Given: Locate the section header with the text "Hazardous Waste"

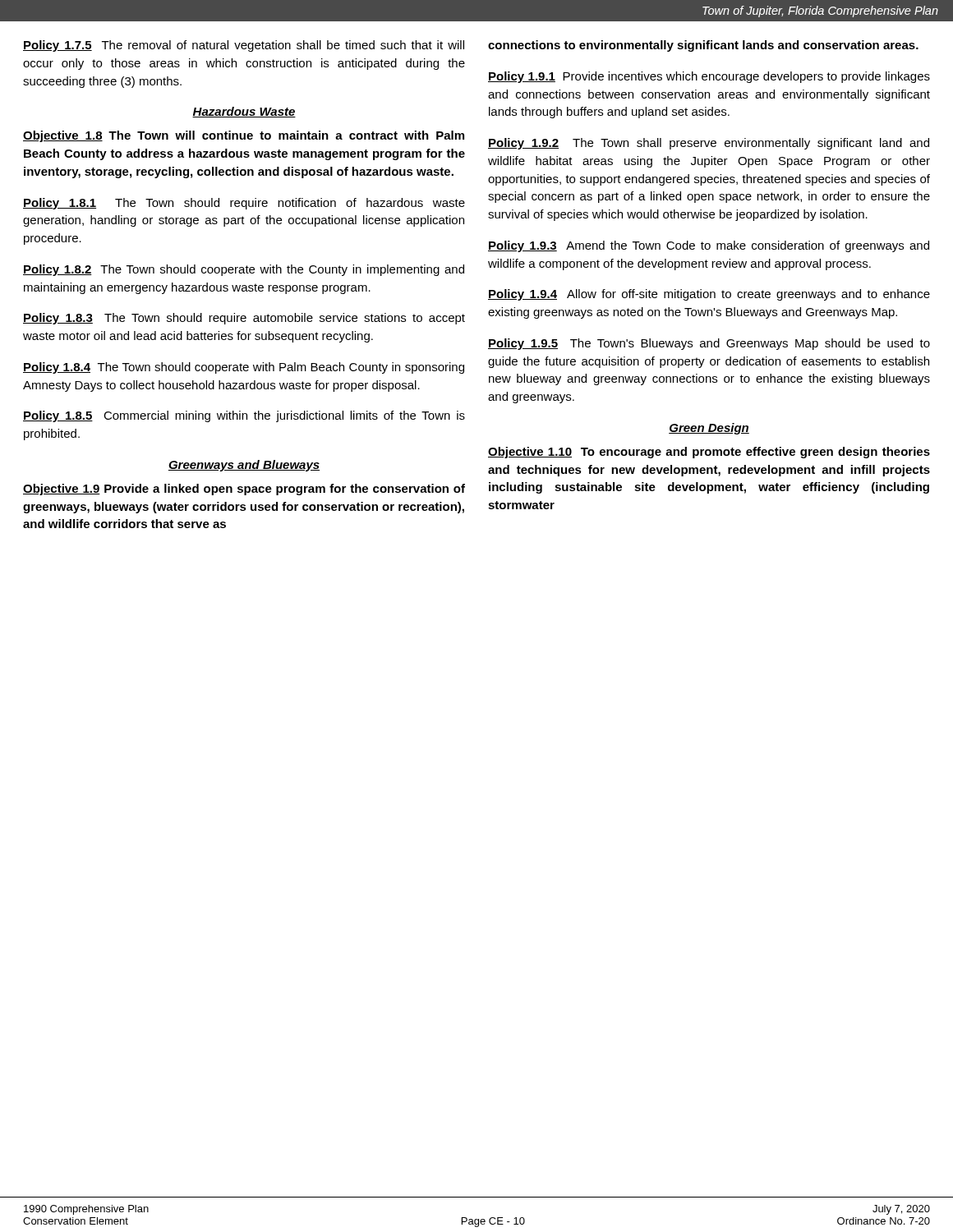Looking at the screenshot, I should click(244, 111).
